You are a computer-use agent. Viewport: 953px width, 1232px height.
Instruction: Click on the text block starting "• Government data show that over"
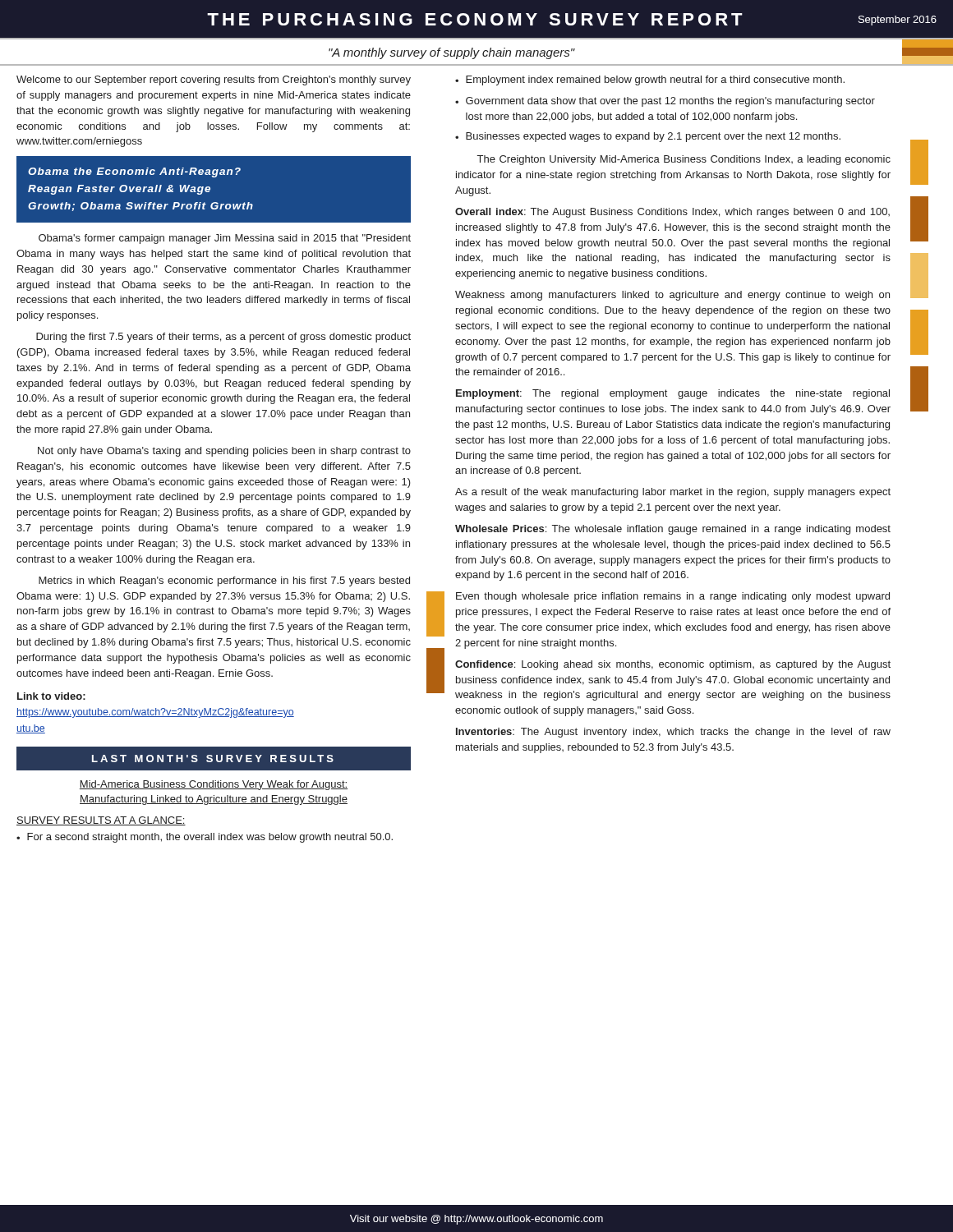tap(673, 109)
